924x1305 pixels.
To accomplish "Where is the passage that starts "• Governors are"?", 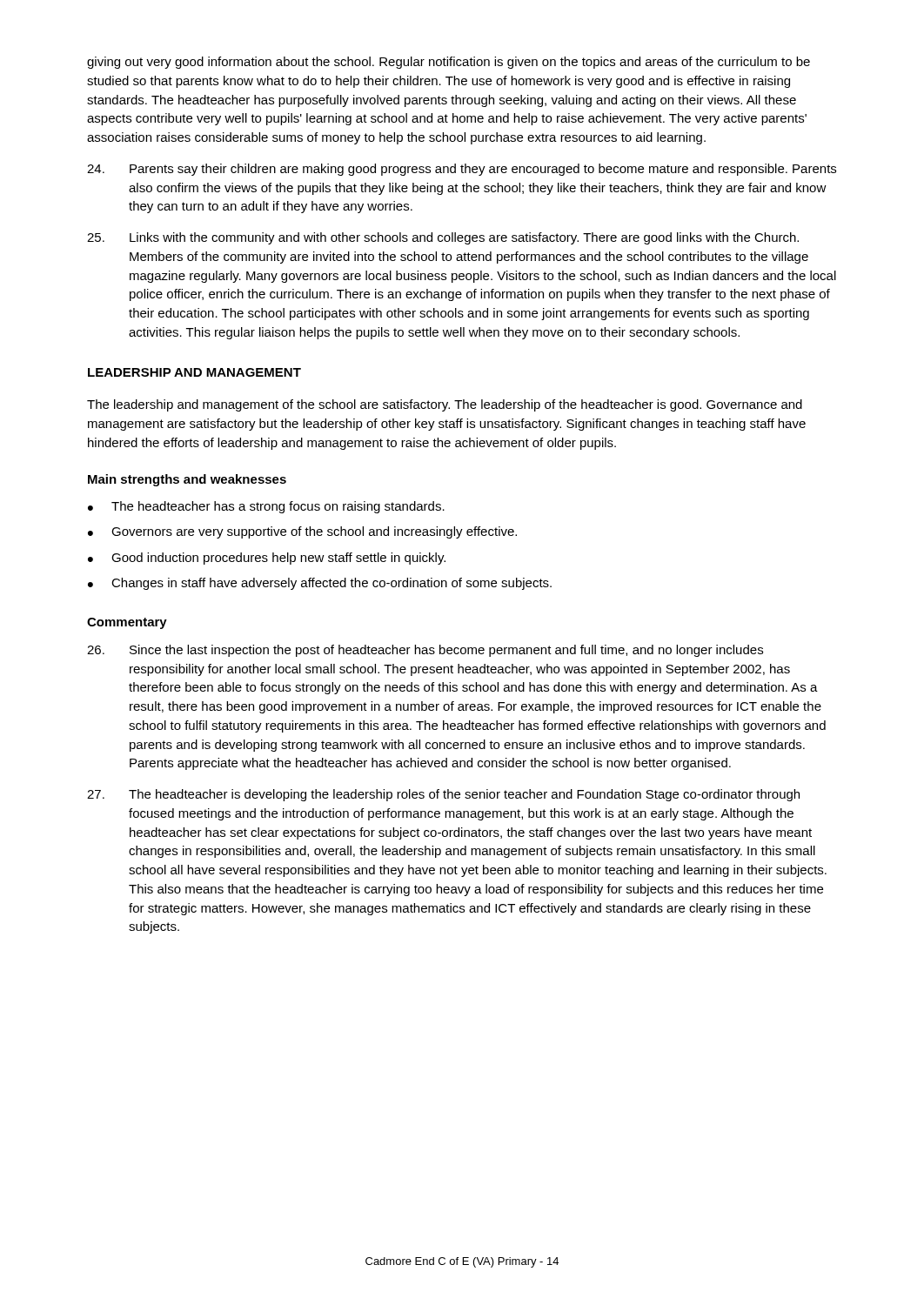I will [462, 533].
